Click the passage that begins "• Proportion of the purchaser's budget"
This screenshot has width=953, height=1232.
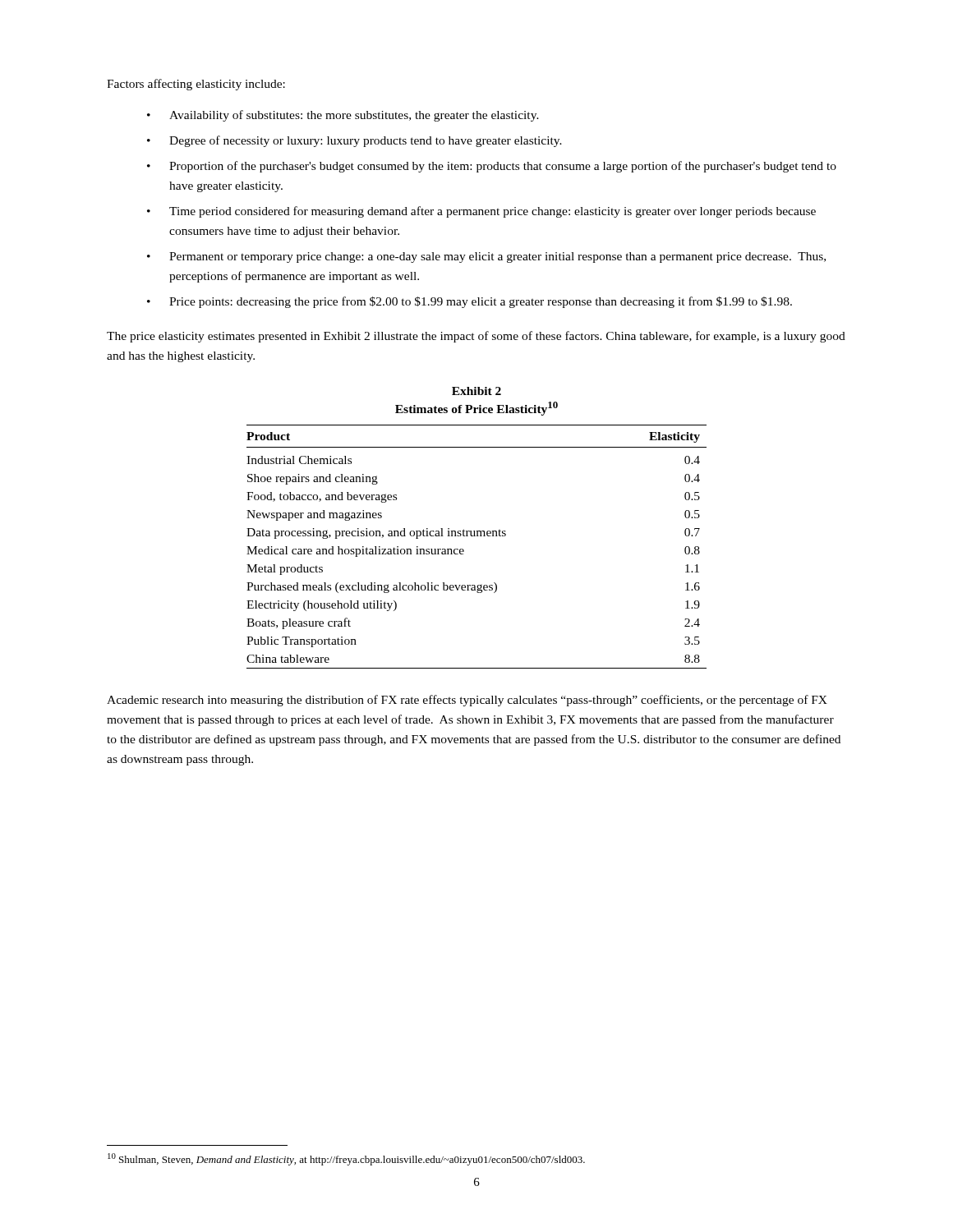coord(496,176)
